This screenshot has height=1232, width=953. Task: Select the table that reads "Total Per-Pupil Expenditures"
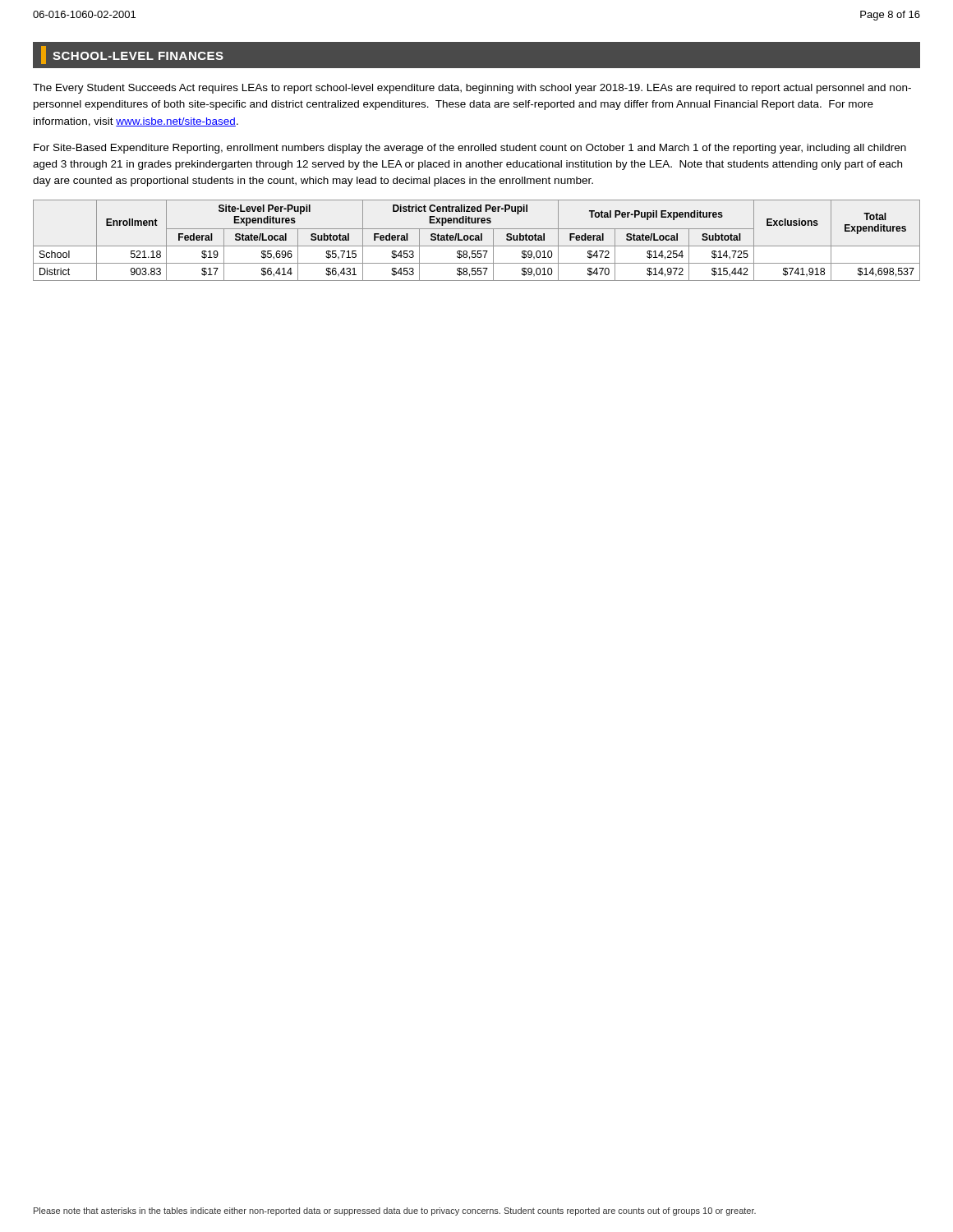point(476,240)
